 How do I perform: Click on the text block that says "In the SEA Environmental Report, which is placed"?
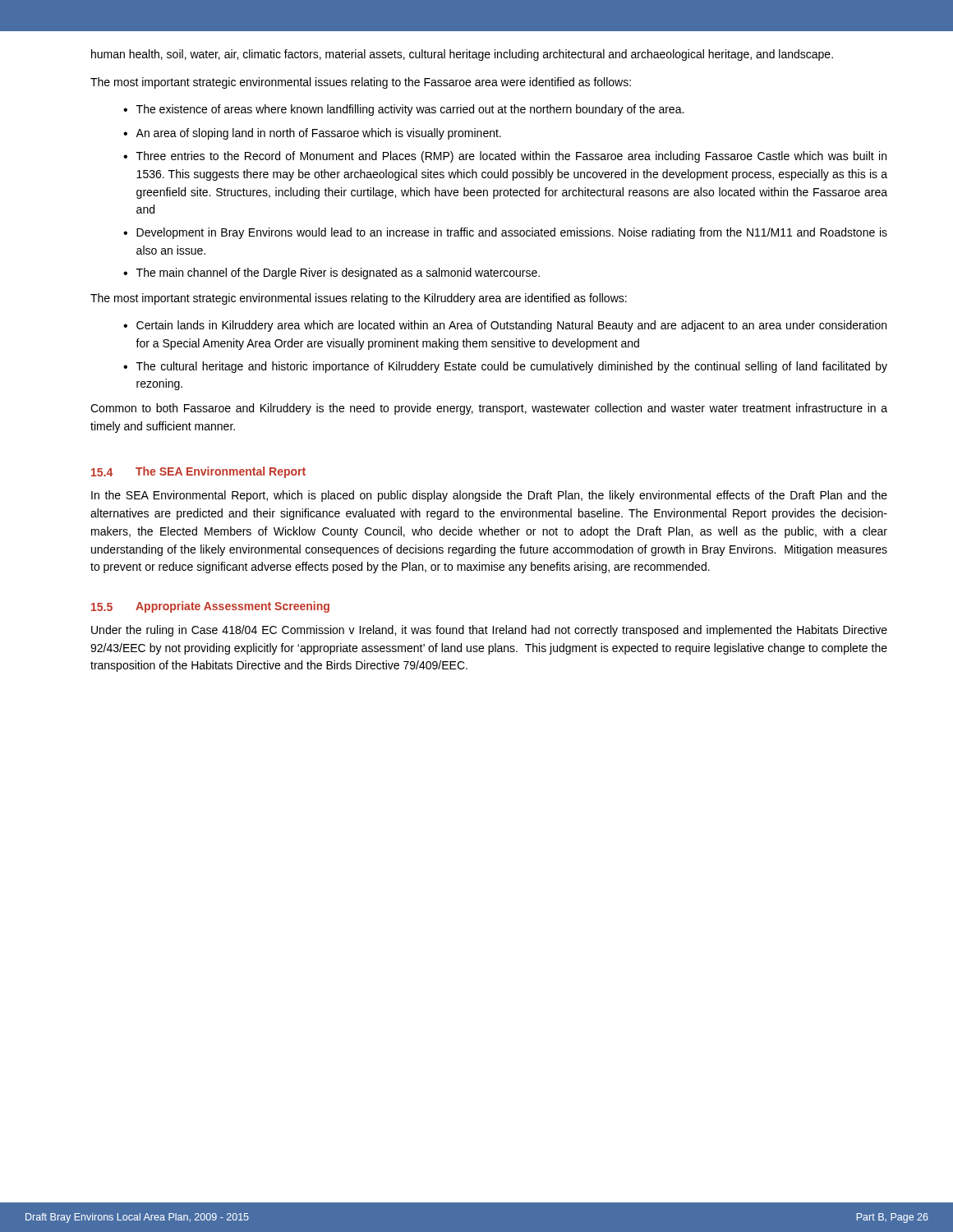click(x=489, y=531)
